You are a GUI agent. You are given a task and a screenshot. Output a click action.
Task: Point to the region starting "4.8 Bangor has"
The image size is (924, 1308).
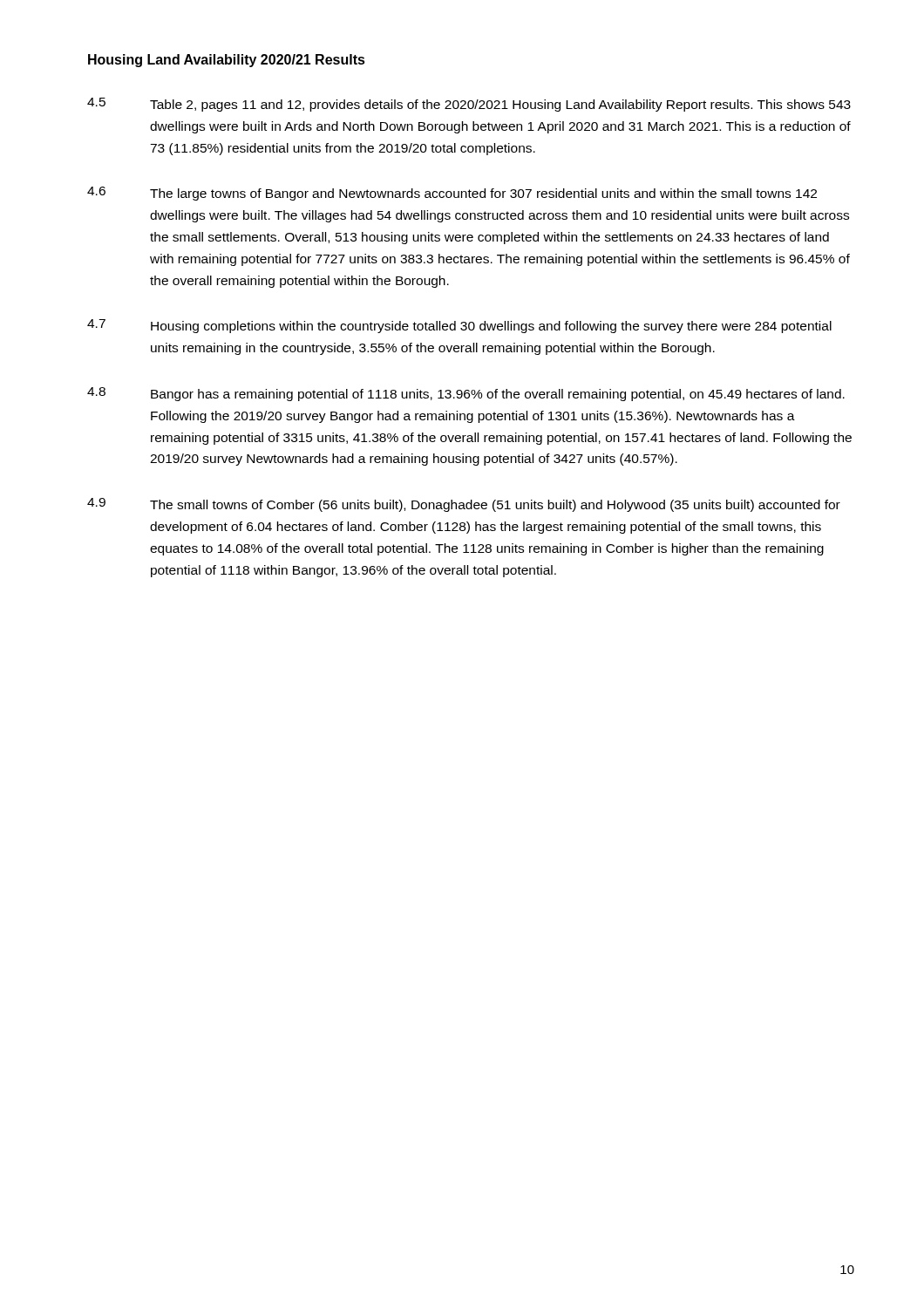pyautogui.click(x=471, y=427)
